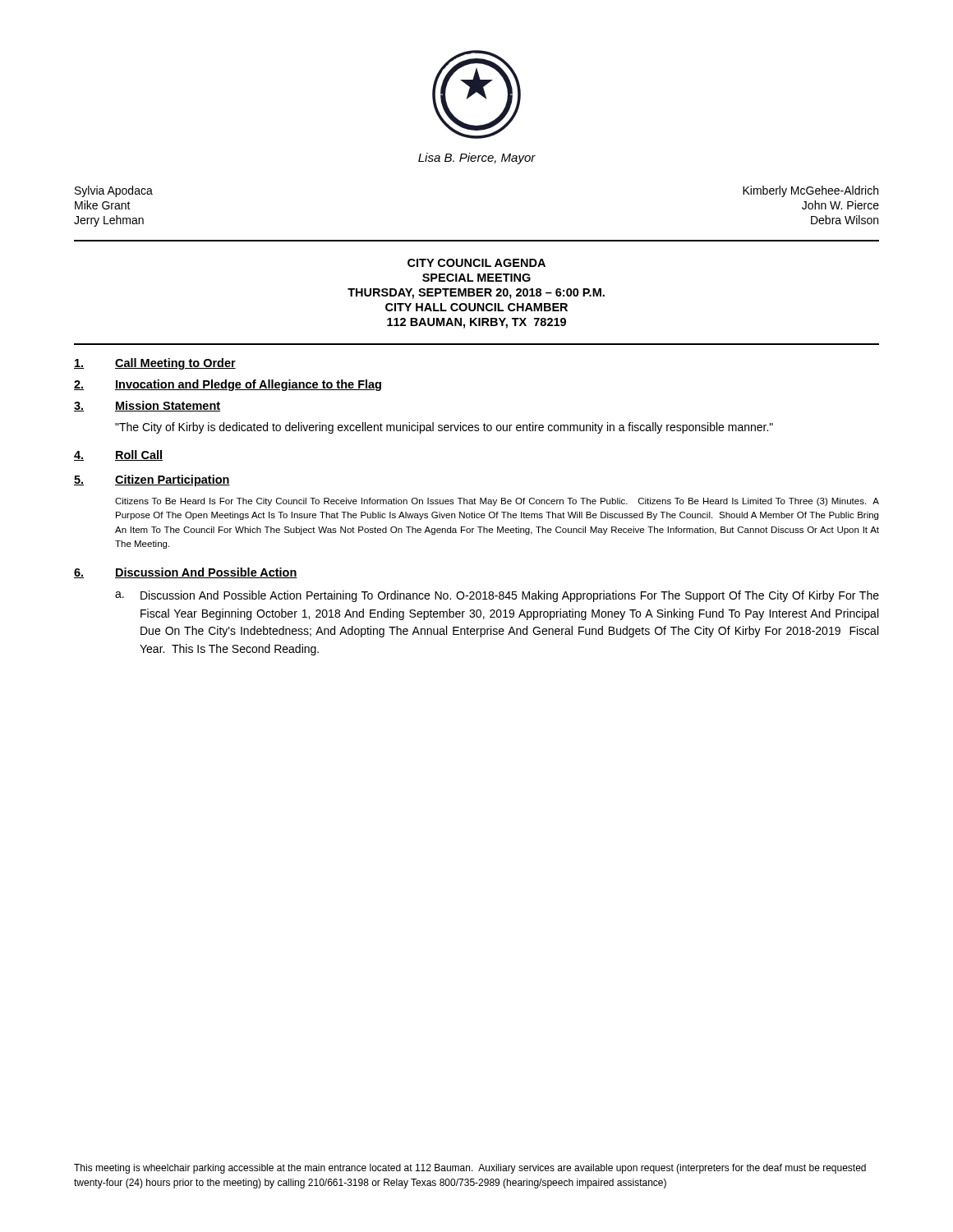Screen dimensions: 1232x953
Task: Locate the text "5. Citizen Participation"
Action: point(152,480)
